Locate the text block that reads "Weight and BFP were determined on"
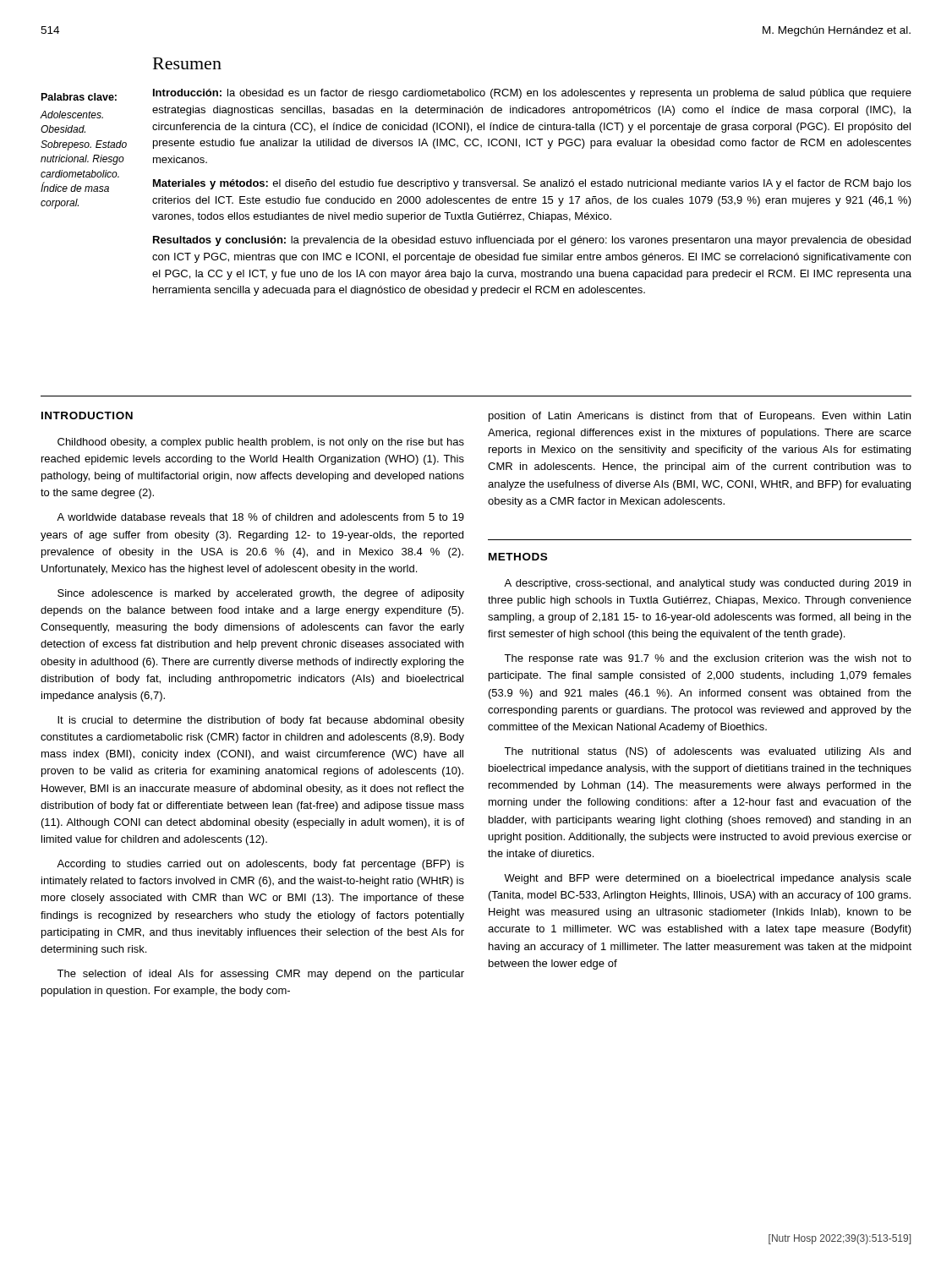This screenshot has height=1268, width=952. (700, 920)
